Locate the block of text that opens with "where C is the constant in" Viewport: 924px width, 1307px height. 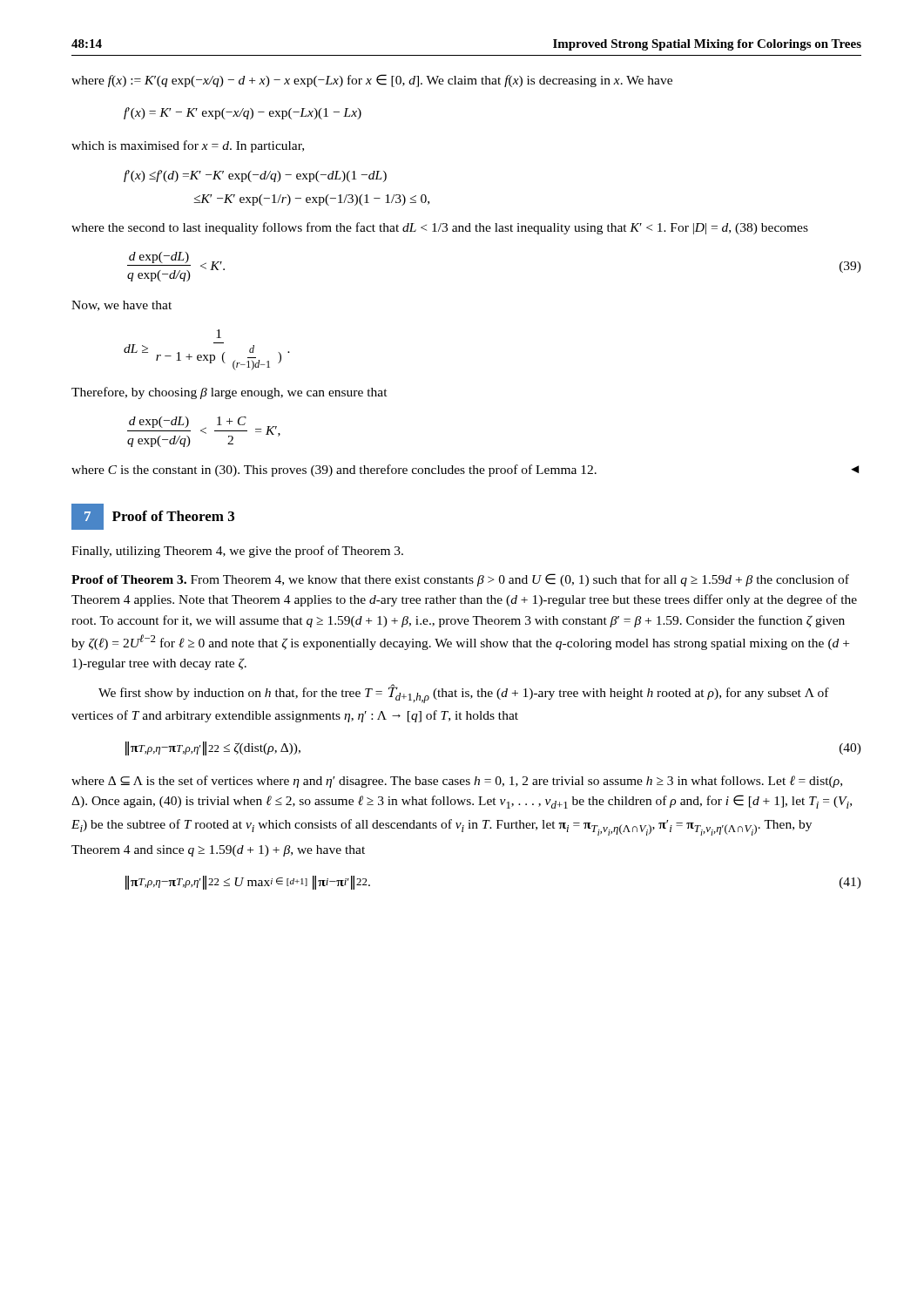point(466,469)
